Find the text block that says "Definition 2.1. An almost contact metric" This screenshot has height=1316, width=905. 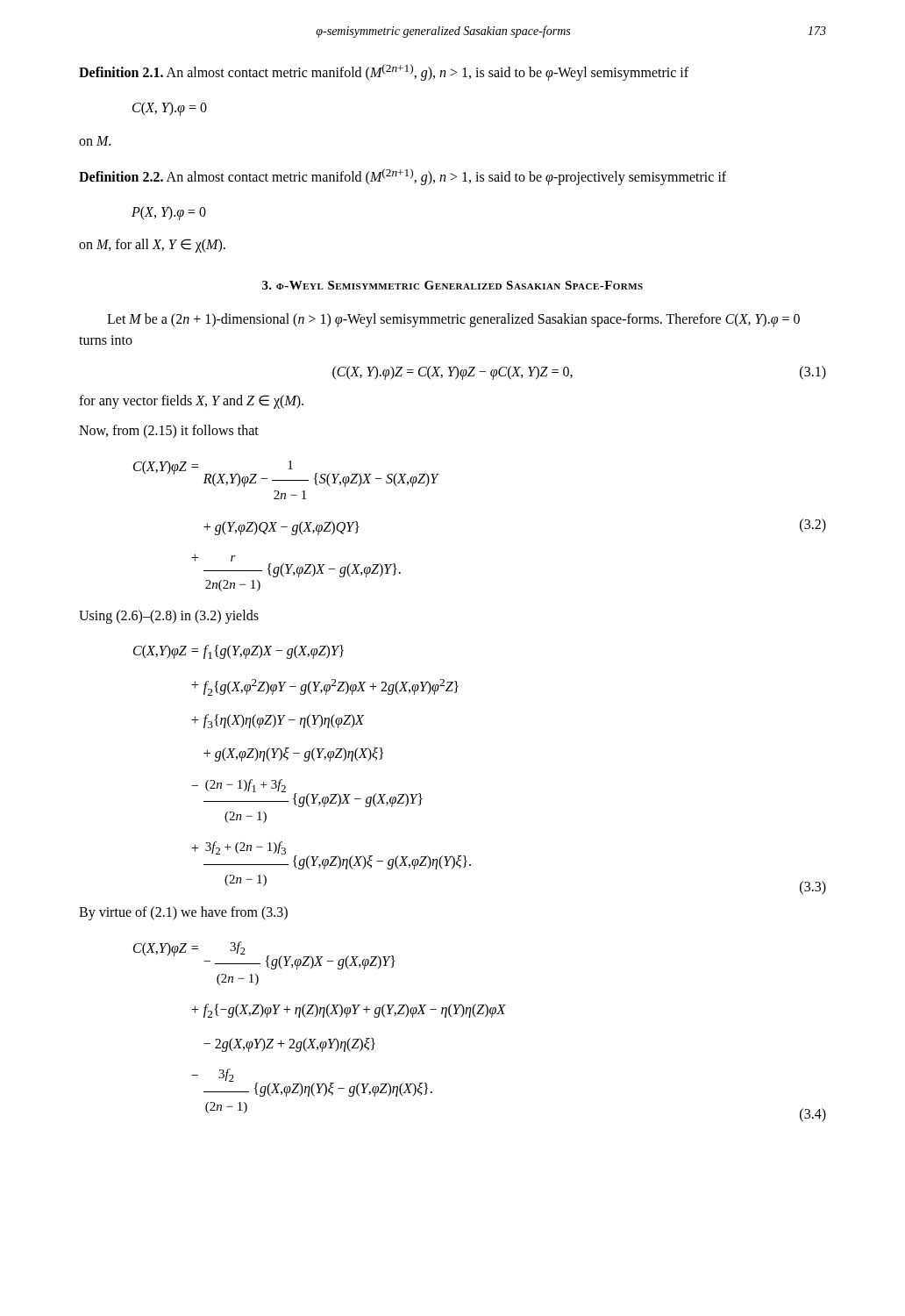click(452, 72)
